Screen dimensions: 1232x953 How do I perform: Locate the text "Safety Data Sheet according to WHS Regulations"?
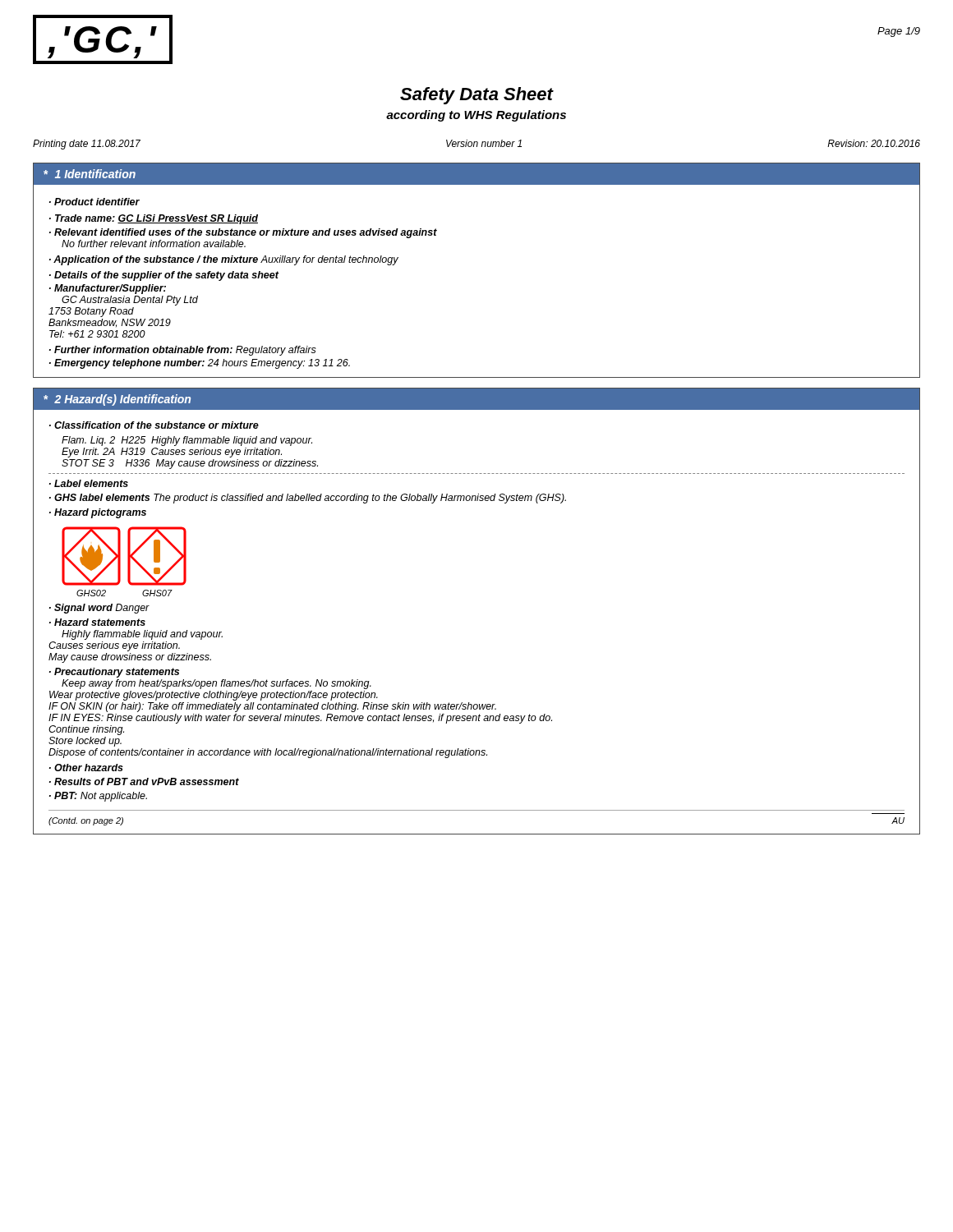coord(476,103)
